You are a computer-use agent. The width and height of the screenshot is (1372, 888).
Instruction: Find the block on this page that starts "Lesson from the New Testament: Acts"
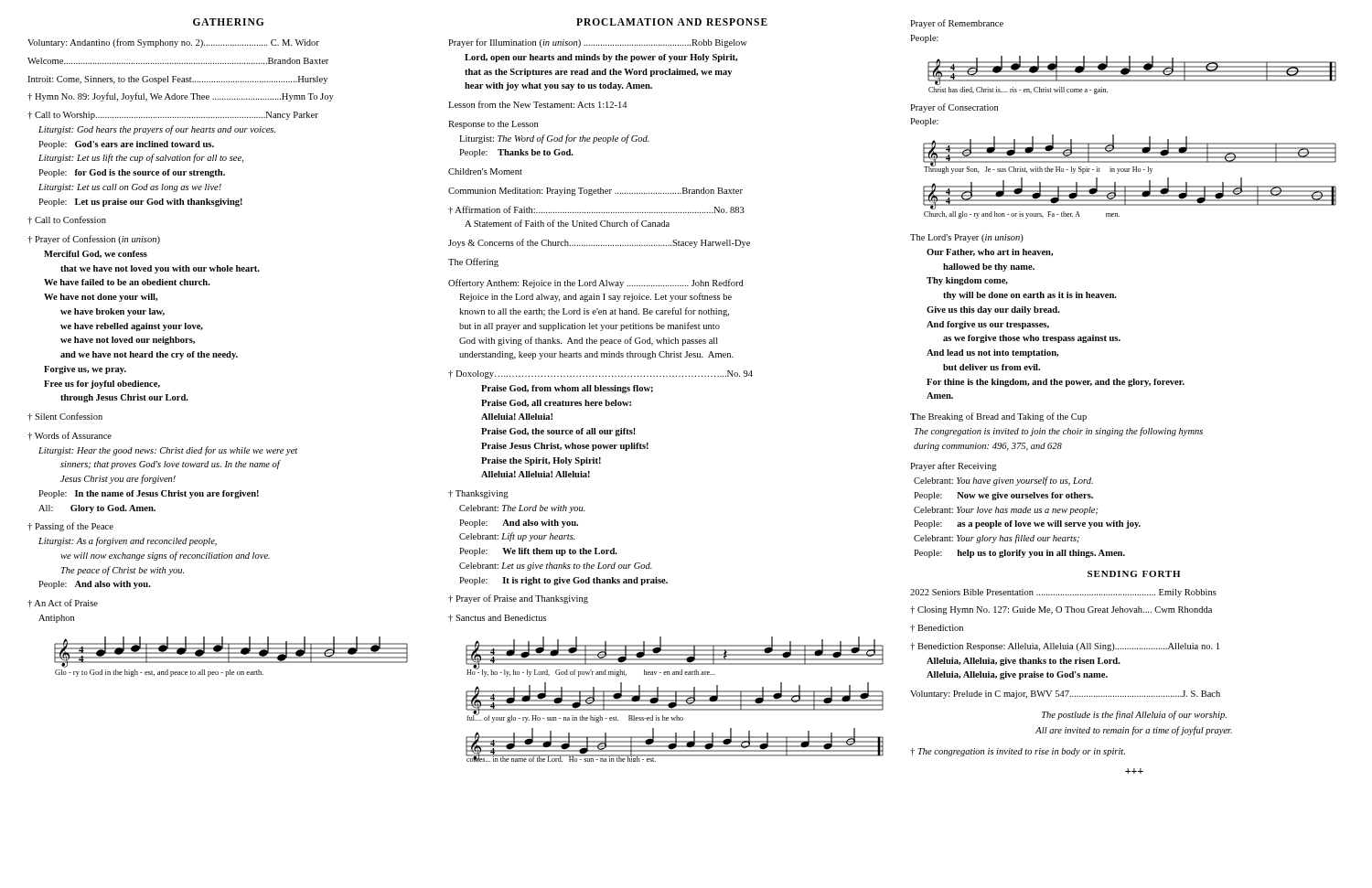538,105
